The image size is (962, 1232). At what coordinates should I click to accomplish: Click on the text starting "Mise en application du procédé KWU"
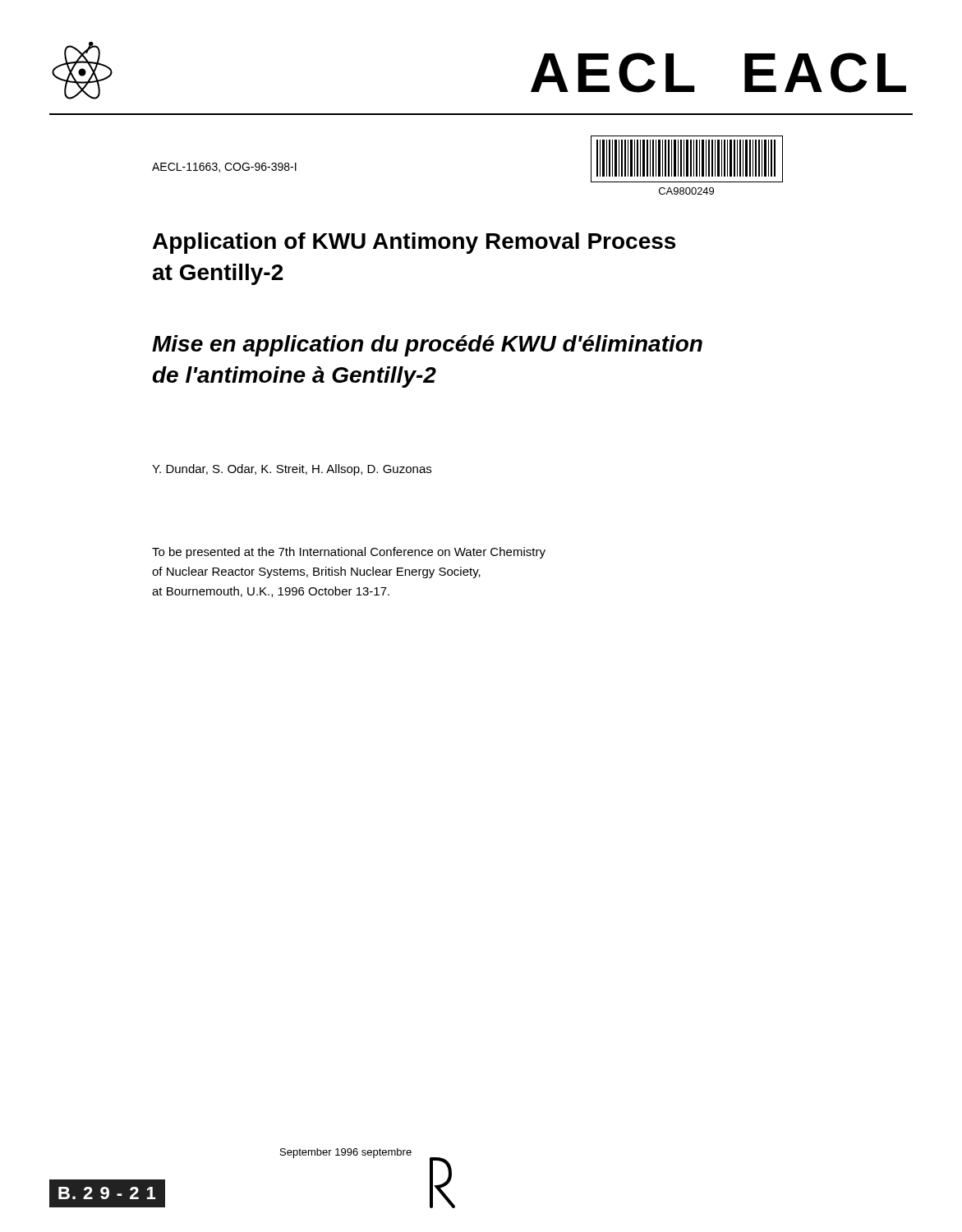pyautogui.click(x=479, y=360)
